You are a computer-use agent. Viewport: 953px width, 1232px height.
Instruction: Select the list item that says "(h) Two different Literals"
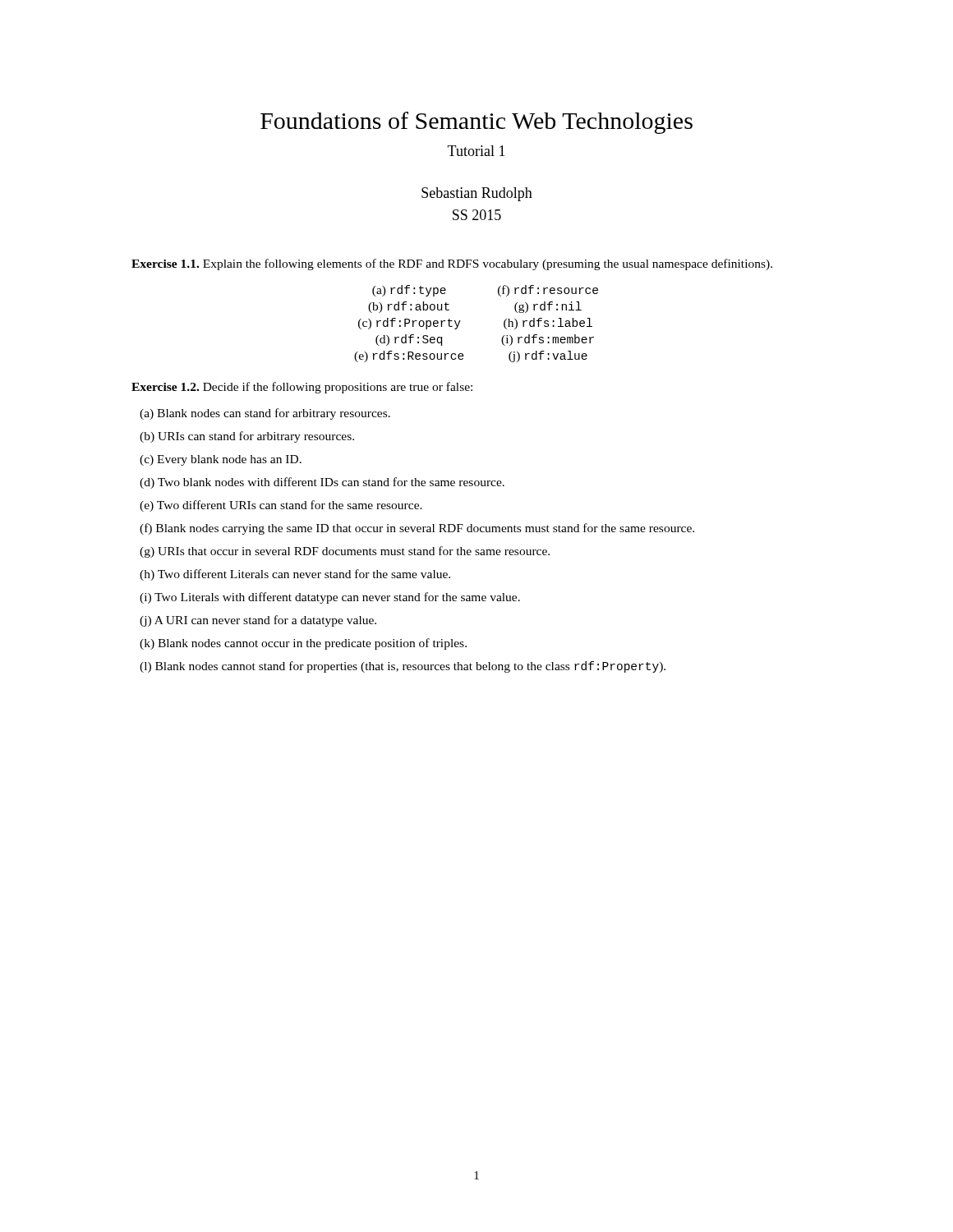(x=295, y=574)
